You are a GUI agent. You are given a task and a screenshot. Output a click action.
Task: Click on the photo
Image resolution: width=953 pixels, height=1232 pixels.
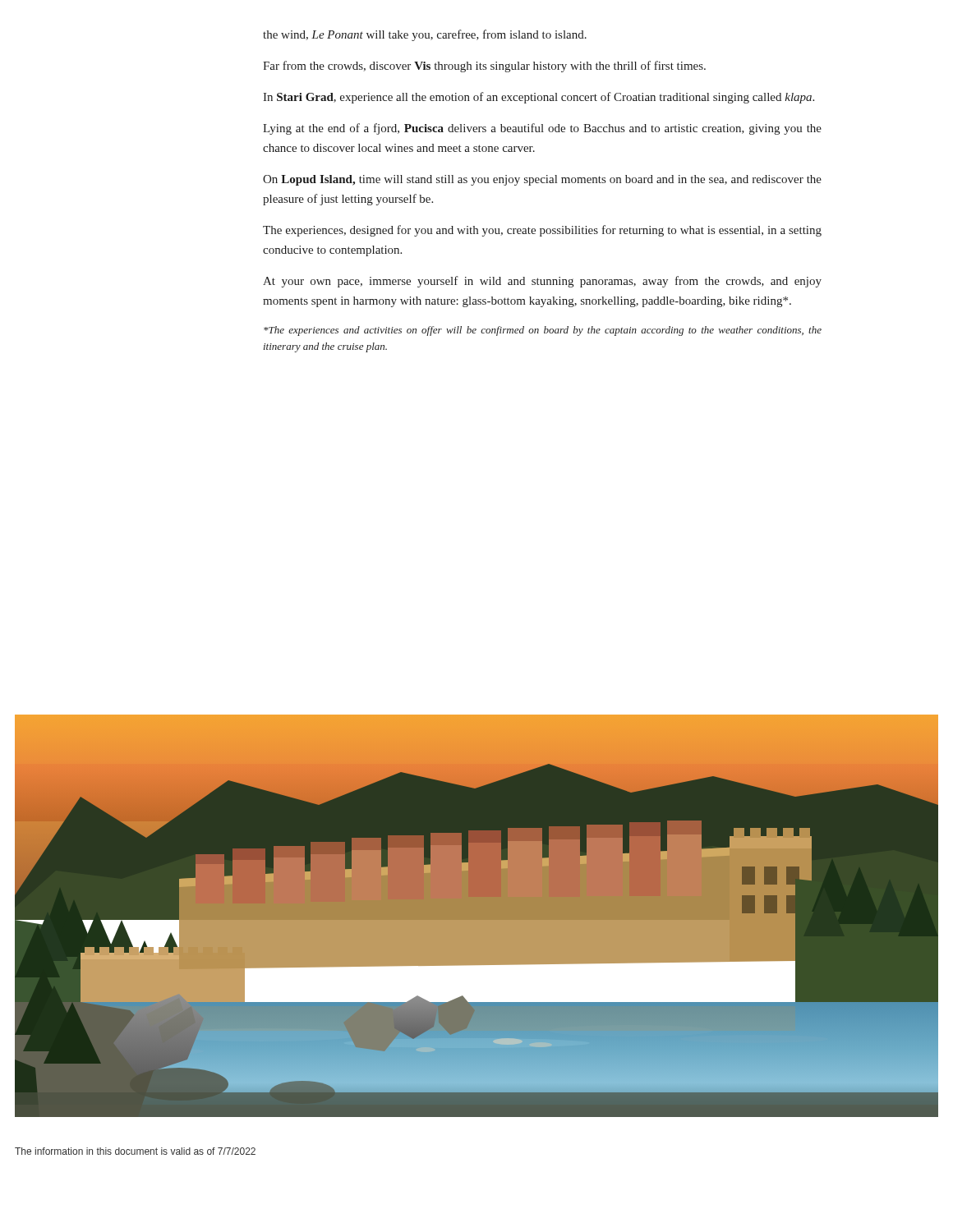click(x=476, y=916)
